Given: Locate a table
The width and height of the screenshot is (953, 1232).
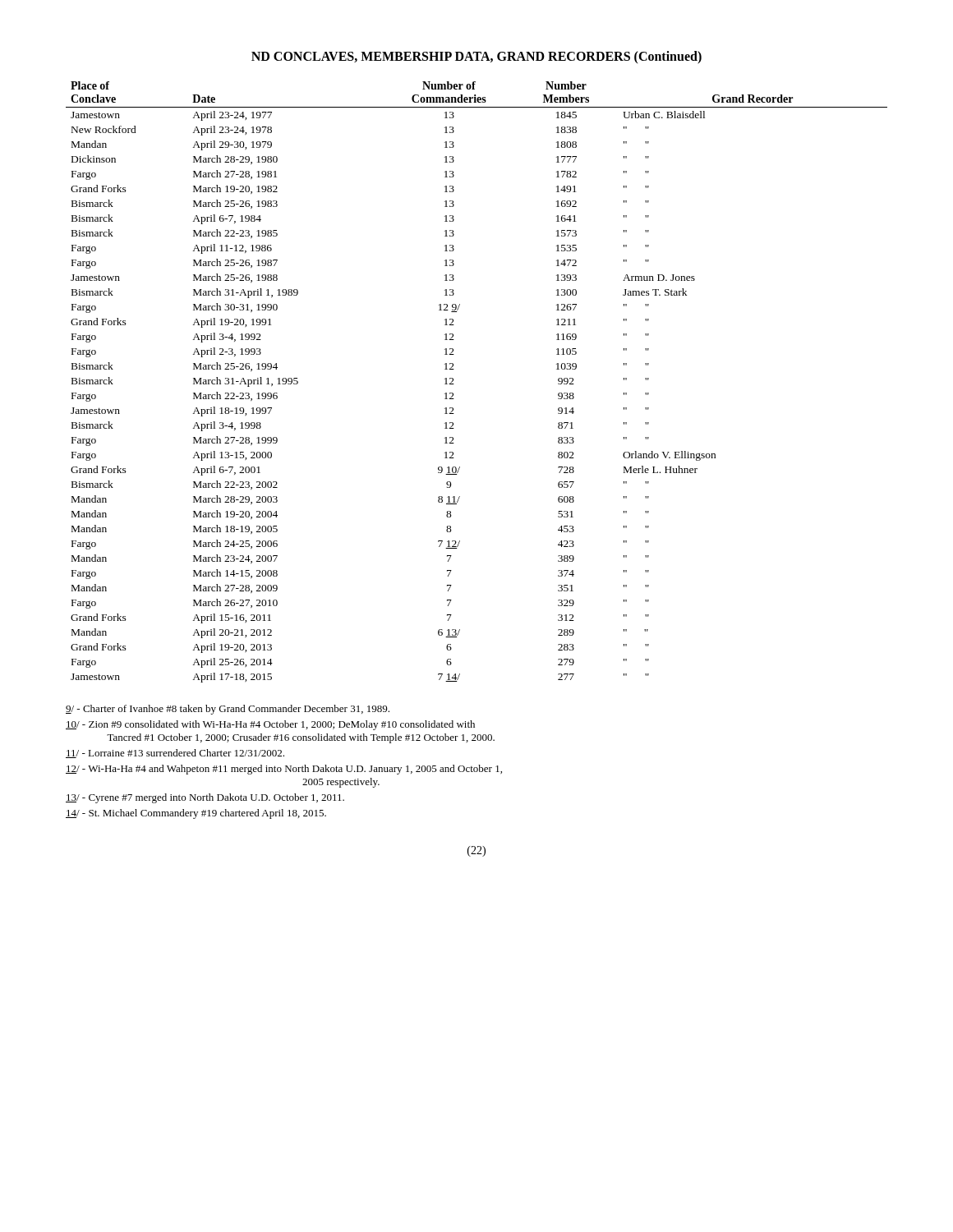Looking at the screenshot, I should point(476,381).
